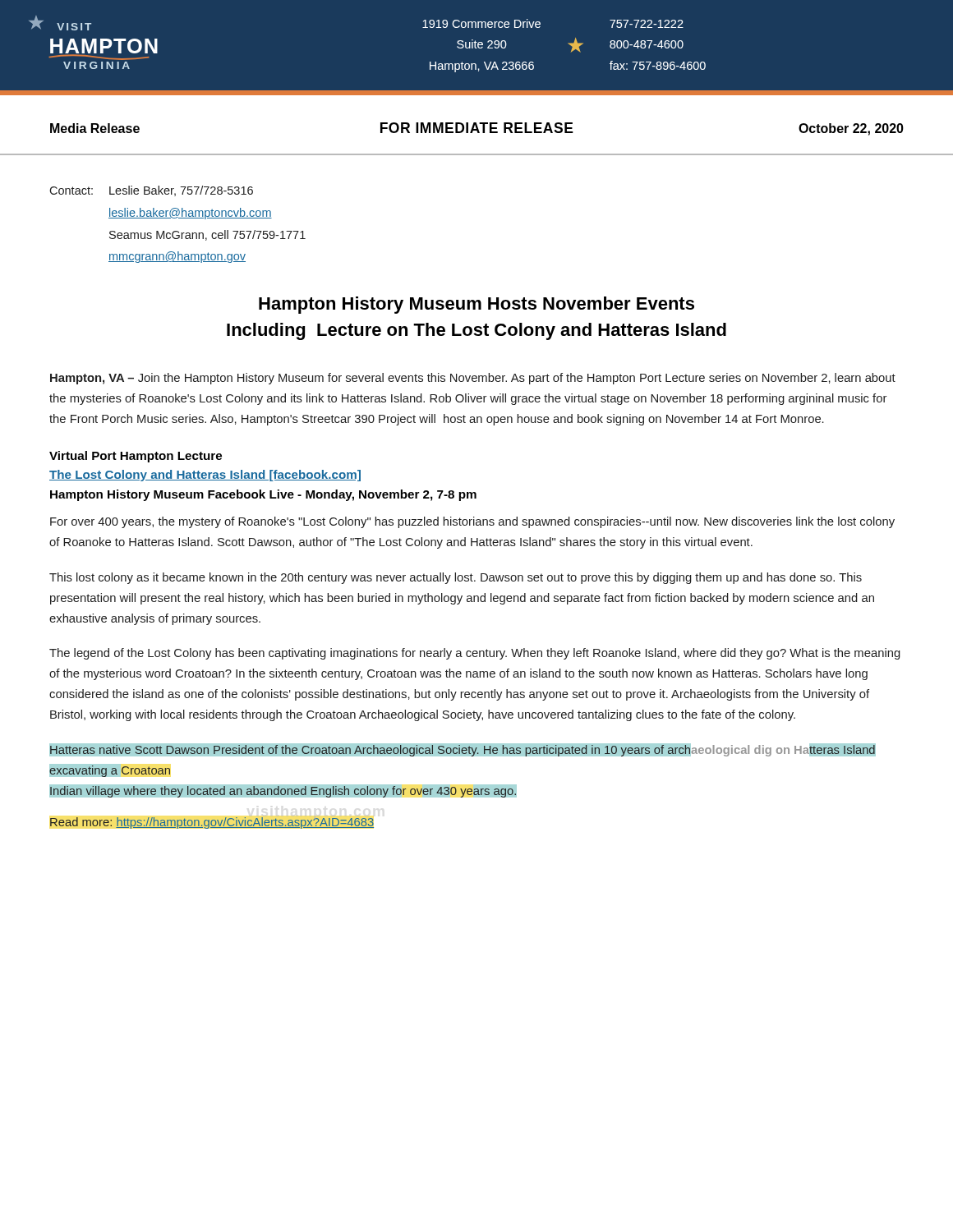The width and height of the screenshot is (953, 1232).
Task: Find the block starting "Virtual Port Hampton Lecture The"
Action: [x=136, y=457]
